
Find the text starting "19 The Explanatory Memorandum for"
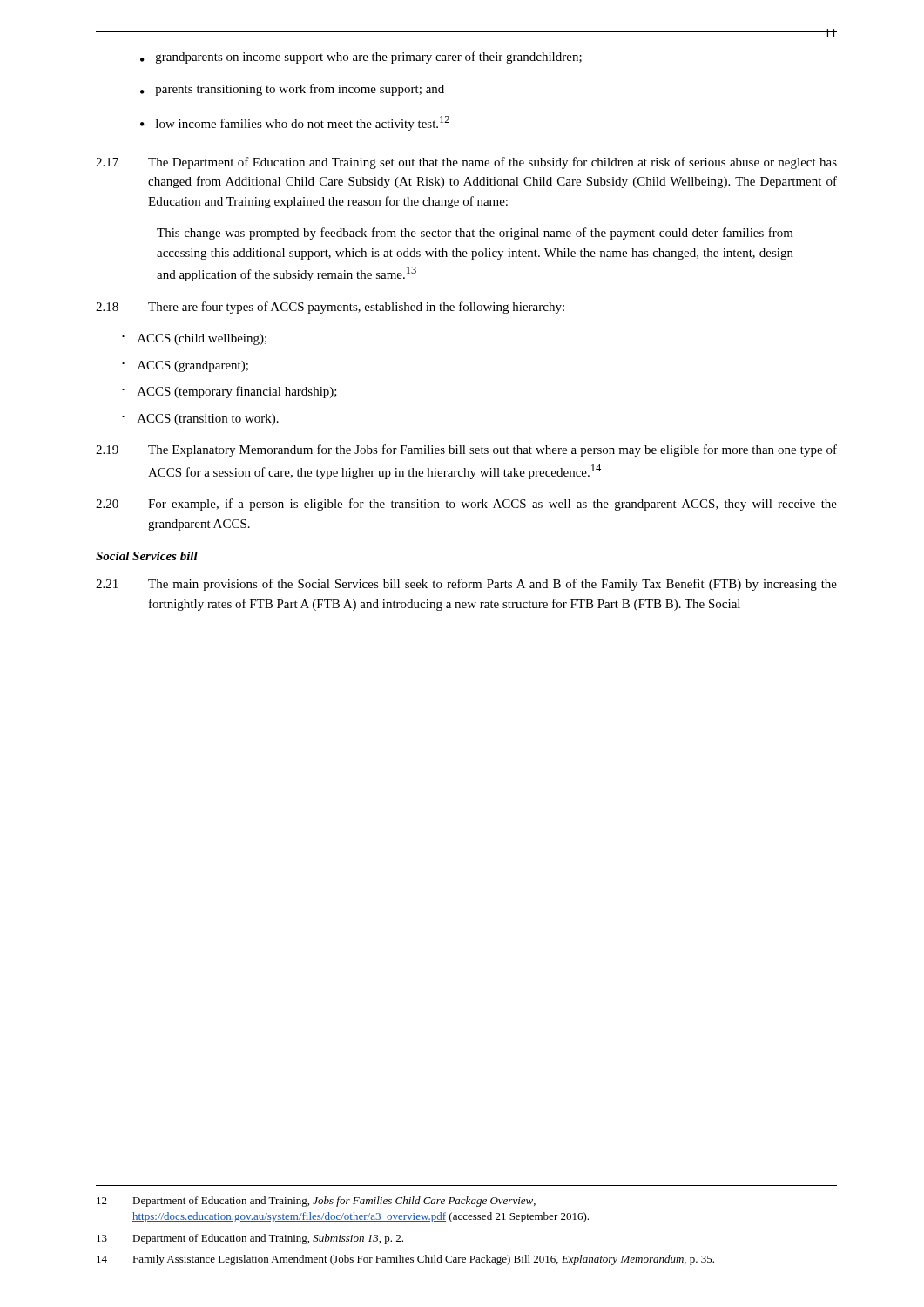(466, 461)
